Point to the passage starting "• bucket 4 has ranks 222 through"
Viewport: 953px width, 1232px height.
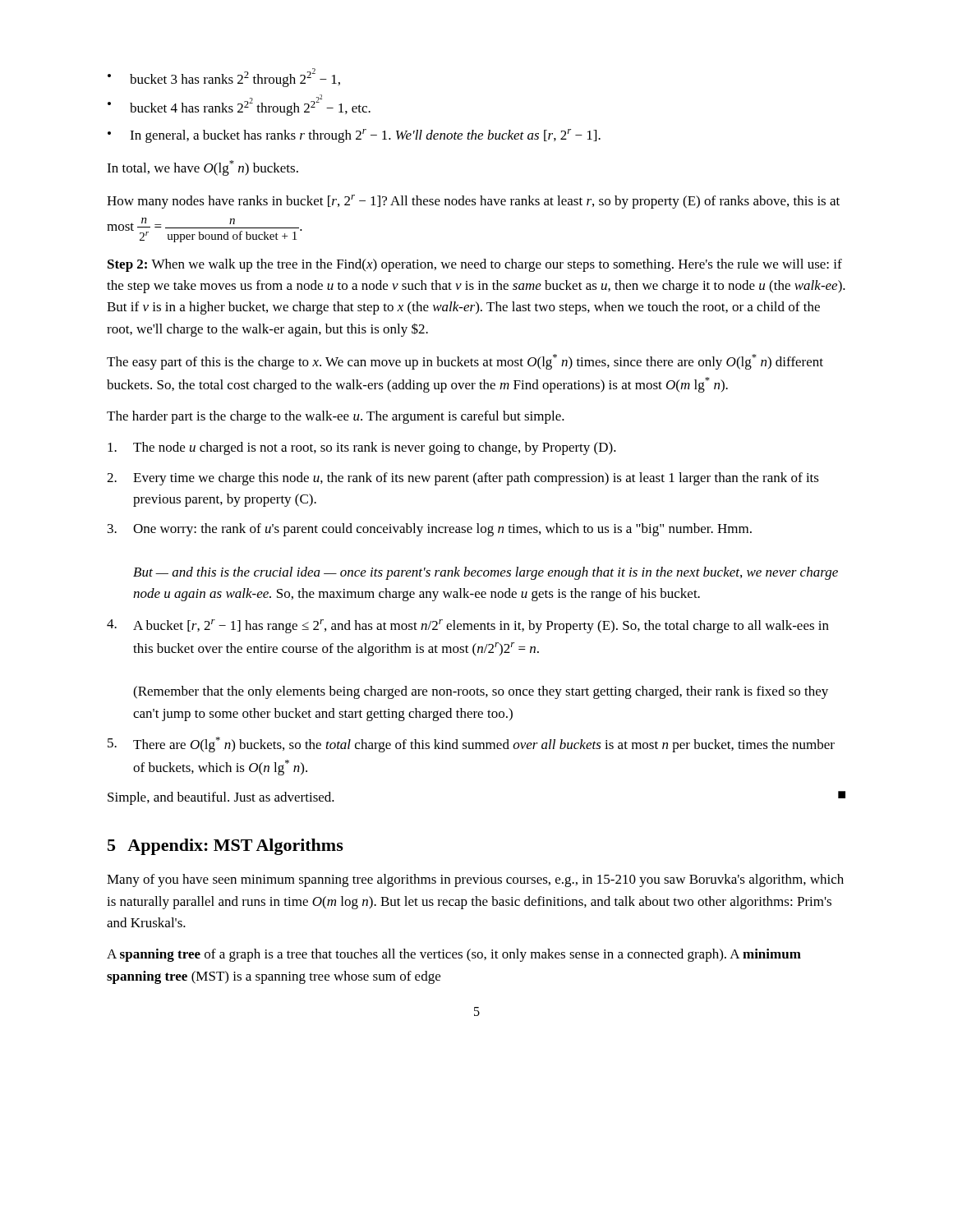tap(239, 105)
